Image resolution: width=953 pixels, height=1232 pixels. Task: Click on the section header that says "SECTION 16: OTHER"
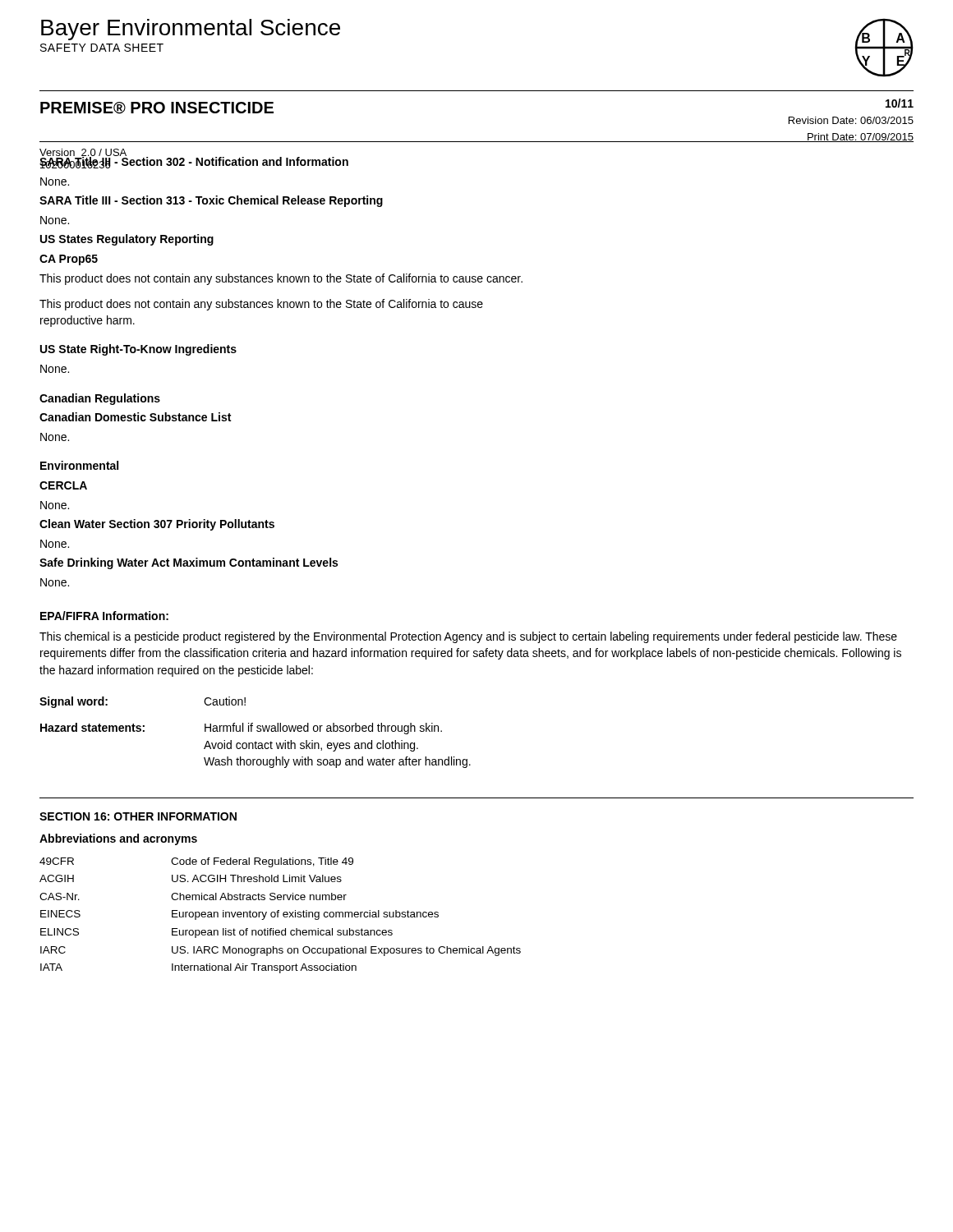click(138, 816)
